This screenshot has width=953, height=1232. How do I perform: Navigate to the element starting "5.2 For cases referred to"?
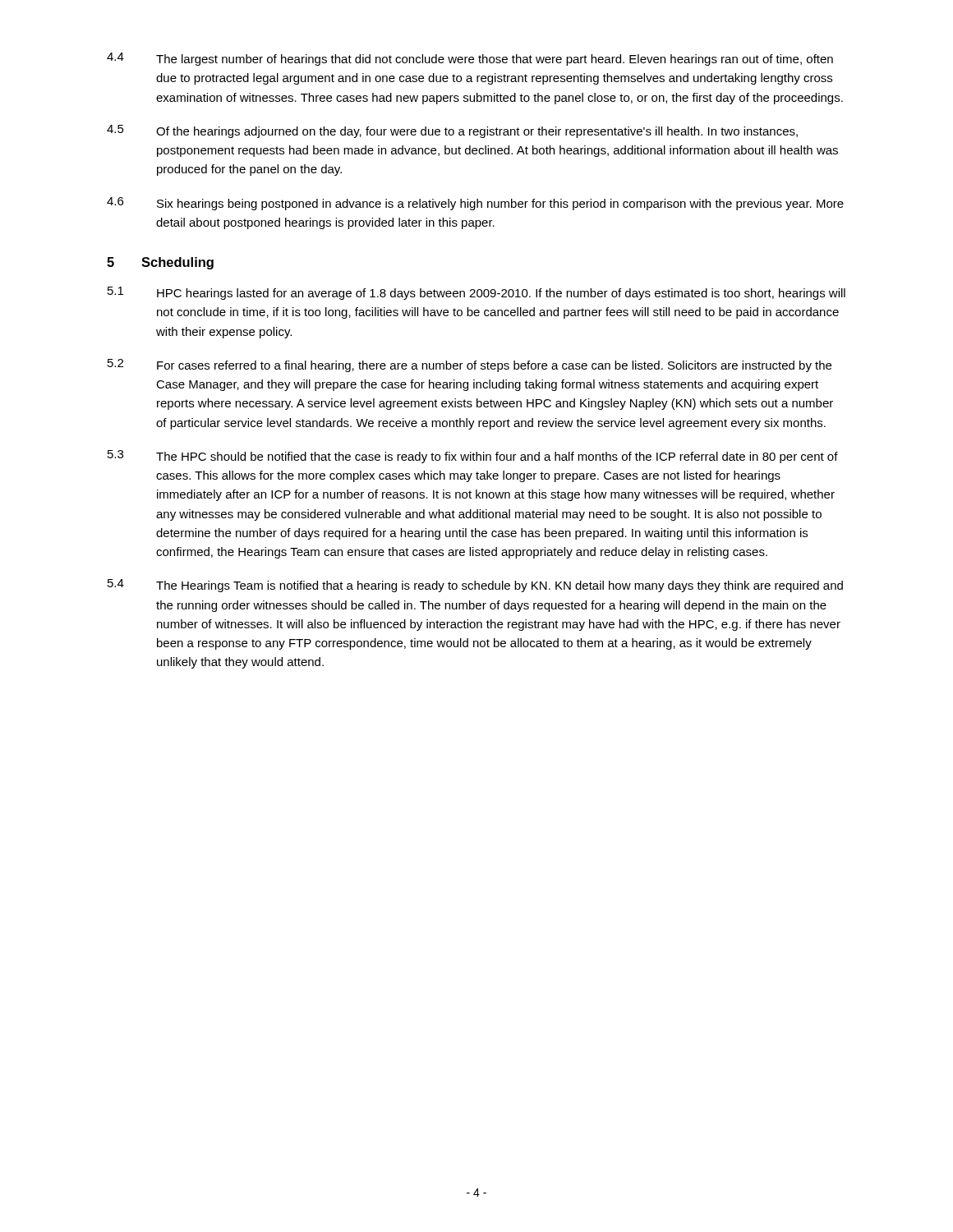coord(476,394)
